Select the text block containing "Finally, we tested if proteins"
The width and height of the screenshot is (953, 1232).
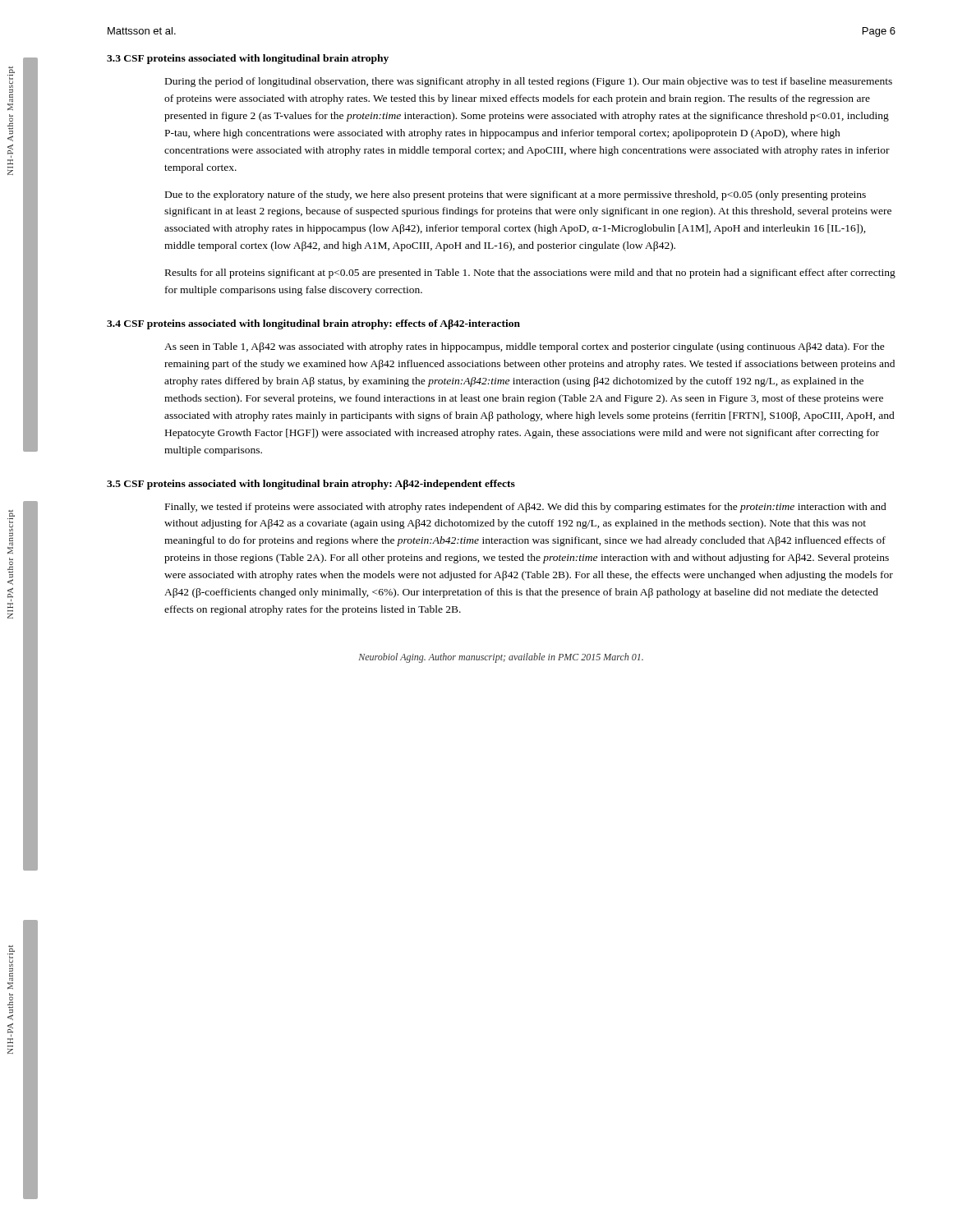click(529, 558)
